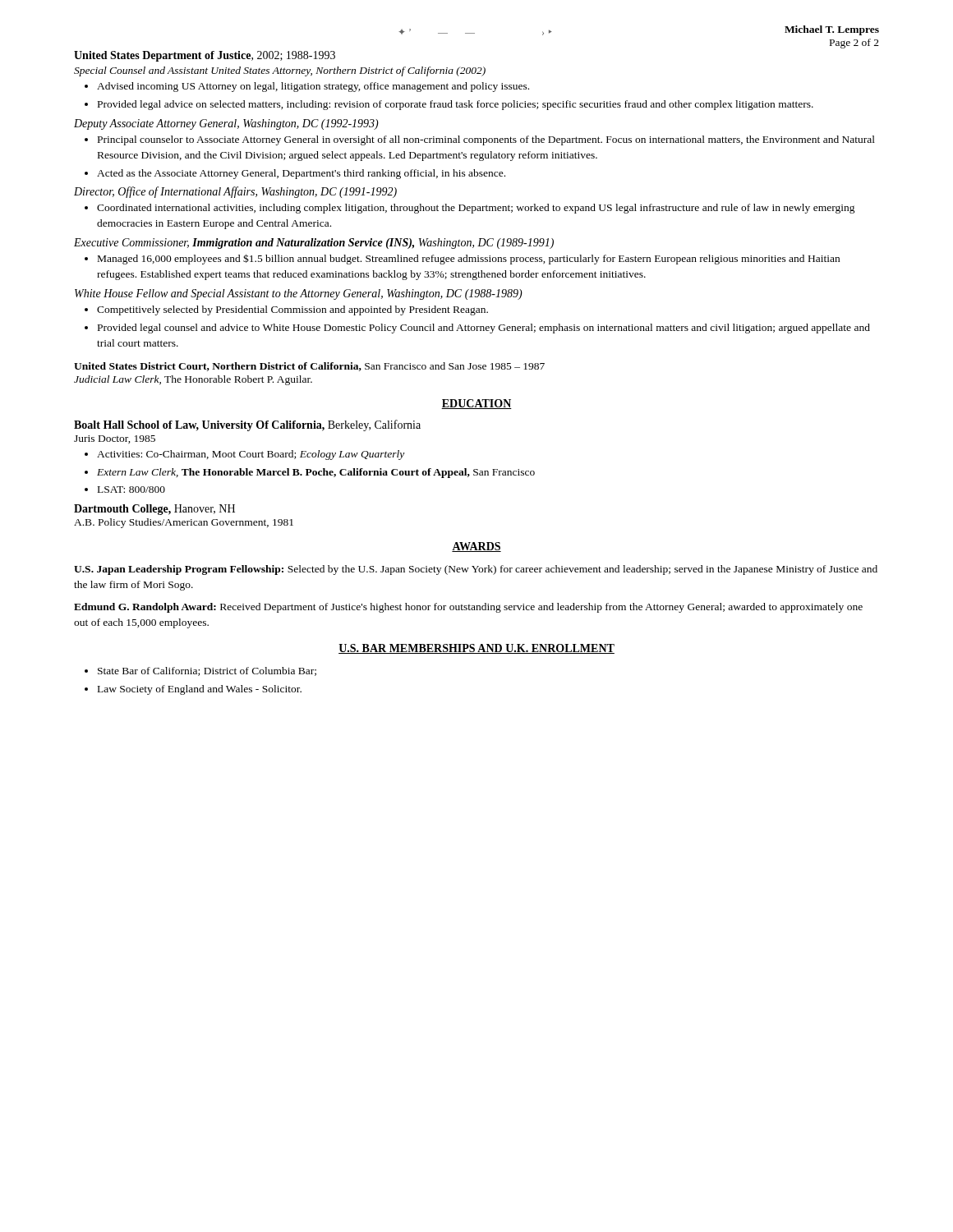953x1232 pixels.
Task: Click the passage that begins "Coordinated international activities, including complex litigation, throughout"
Action: (476, 215)
